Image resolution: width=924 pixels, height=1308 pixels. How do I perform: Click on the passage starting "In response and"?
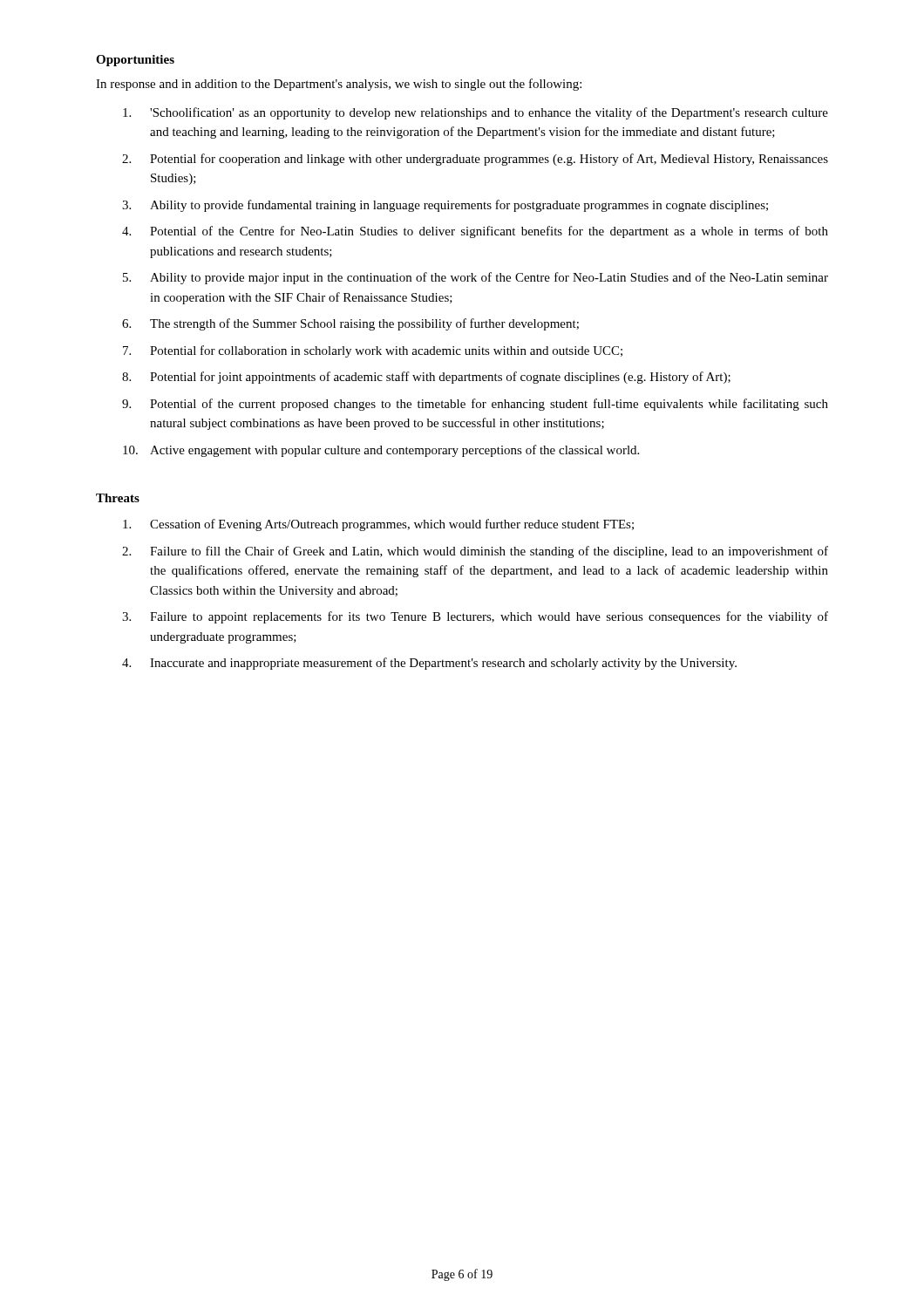coord(339,84)
